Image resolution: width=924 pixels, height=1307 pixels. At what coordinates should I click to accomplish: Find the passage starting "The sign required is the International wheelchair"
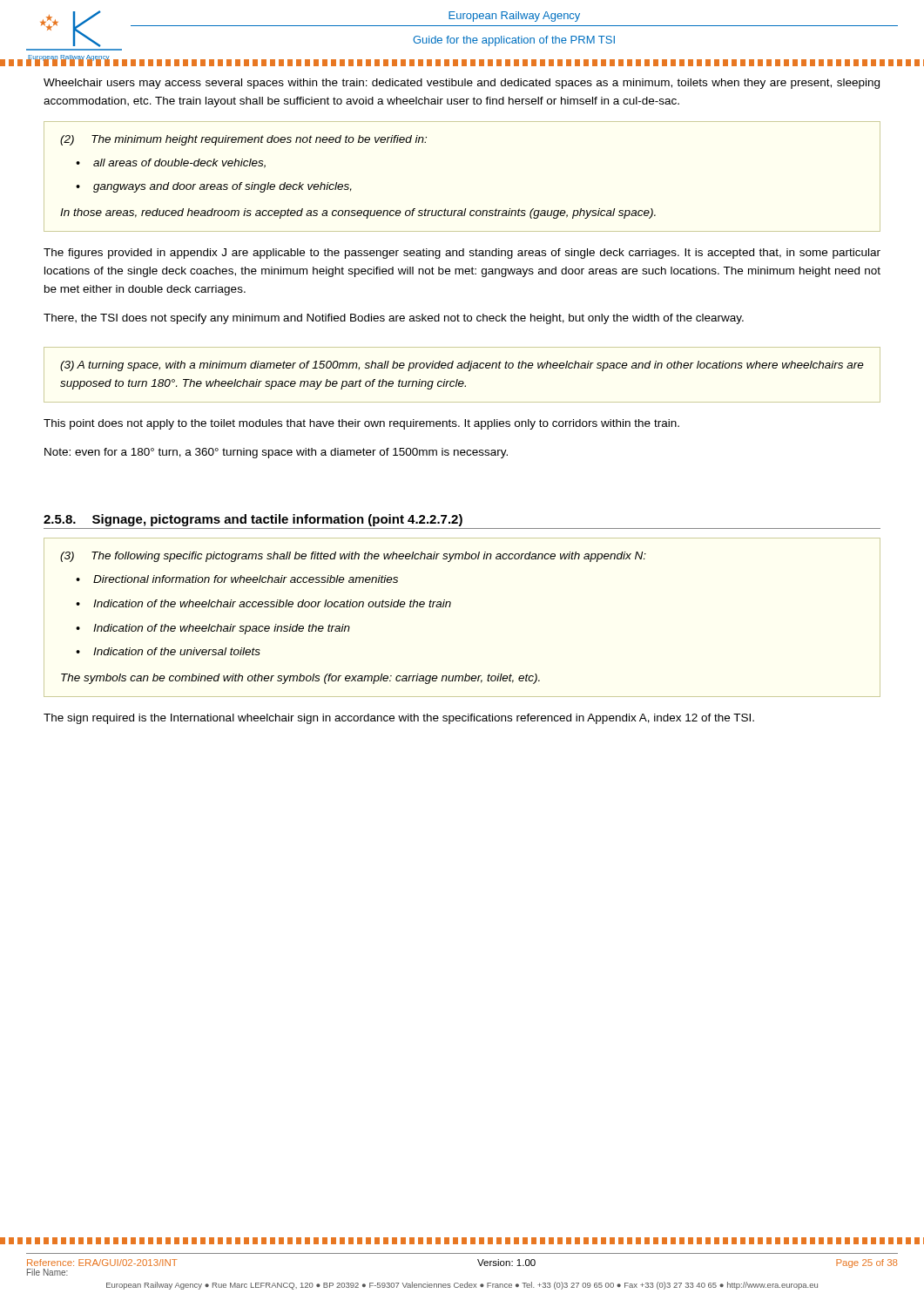point(399,718)
